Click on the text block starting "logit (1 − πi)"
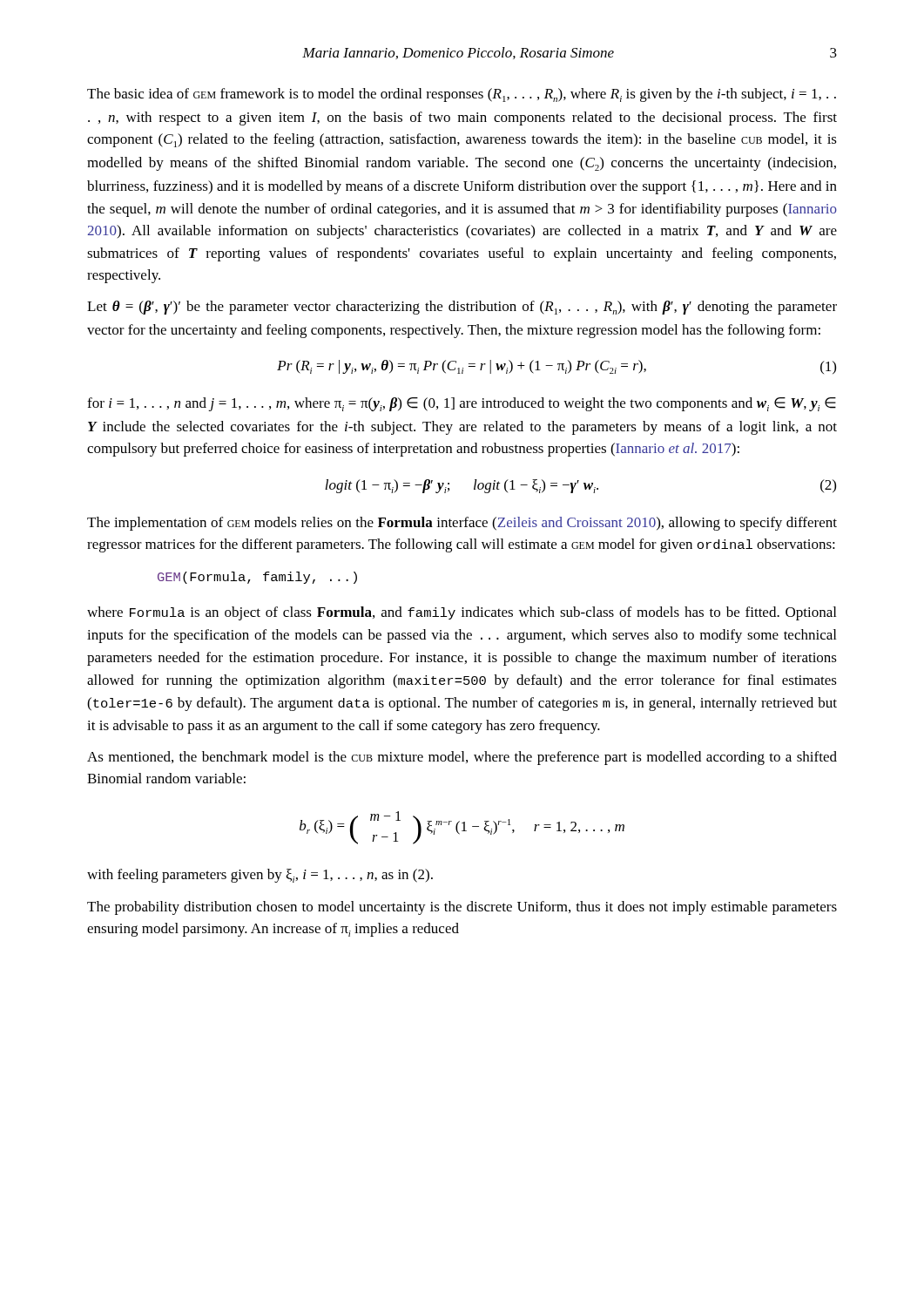This screenshot has width=924, height=1307. [x=581, y=486]
